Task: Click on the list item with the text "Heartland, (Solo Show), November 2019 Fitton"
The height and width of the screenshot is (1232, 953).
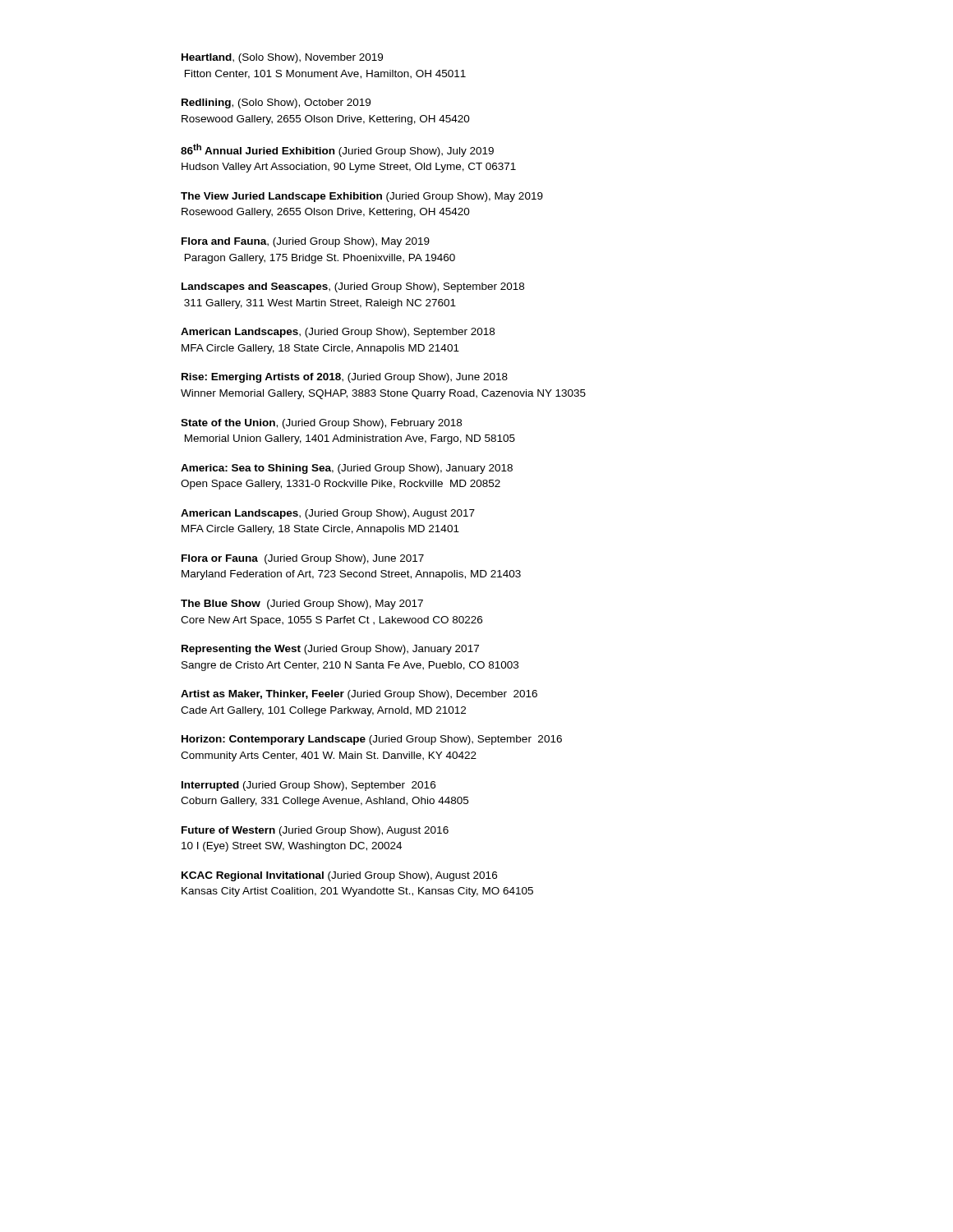Action: [x=468, y=65]
